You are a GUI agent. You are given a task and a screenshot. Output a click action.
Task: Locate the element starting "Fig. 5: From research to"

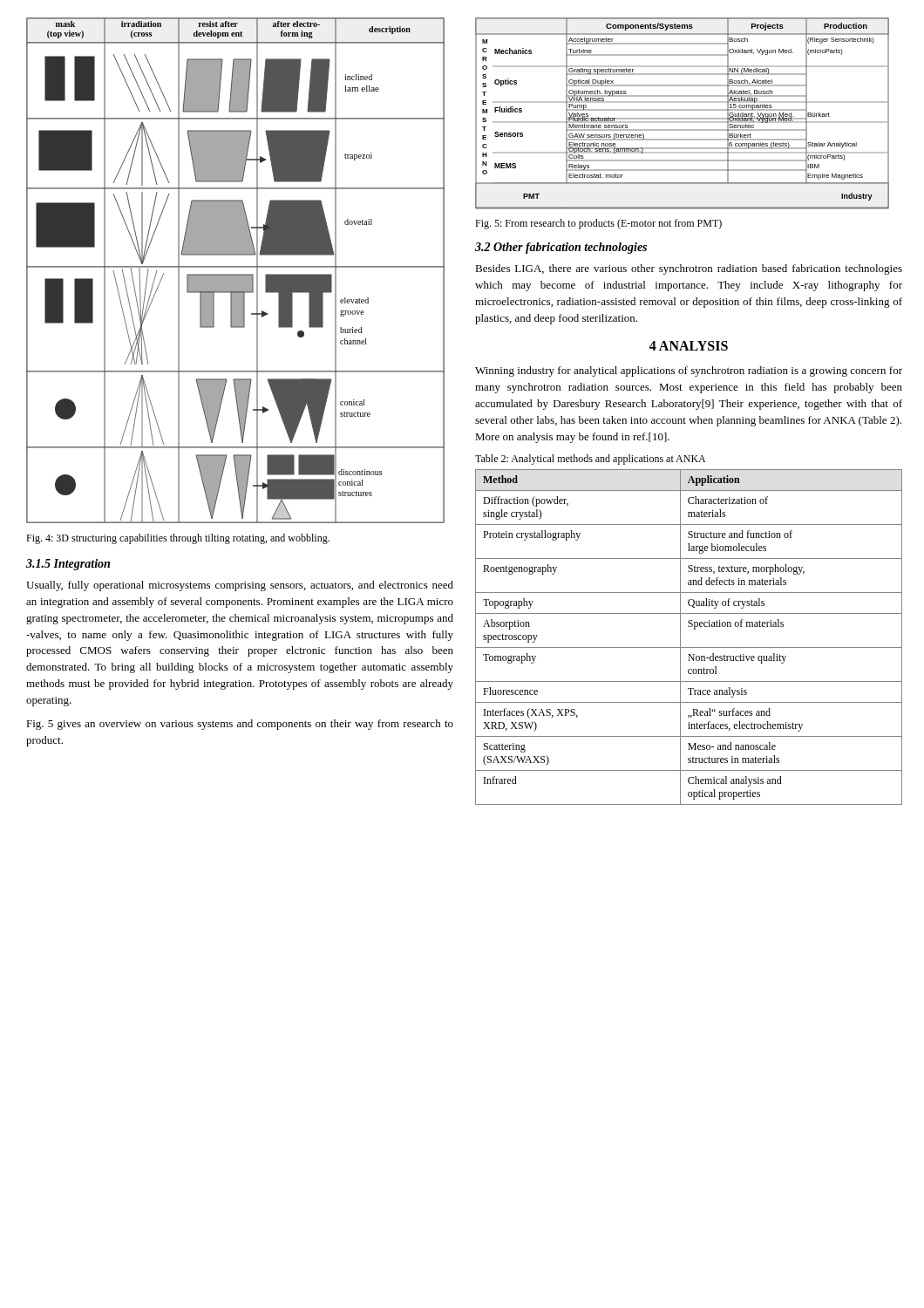[599, 223]
